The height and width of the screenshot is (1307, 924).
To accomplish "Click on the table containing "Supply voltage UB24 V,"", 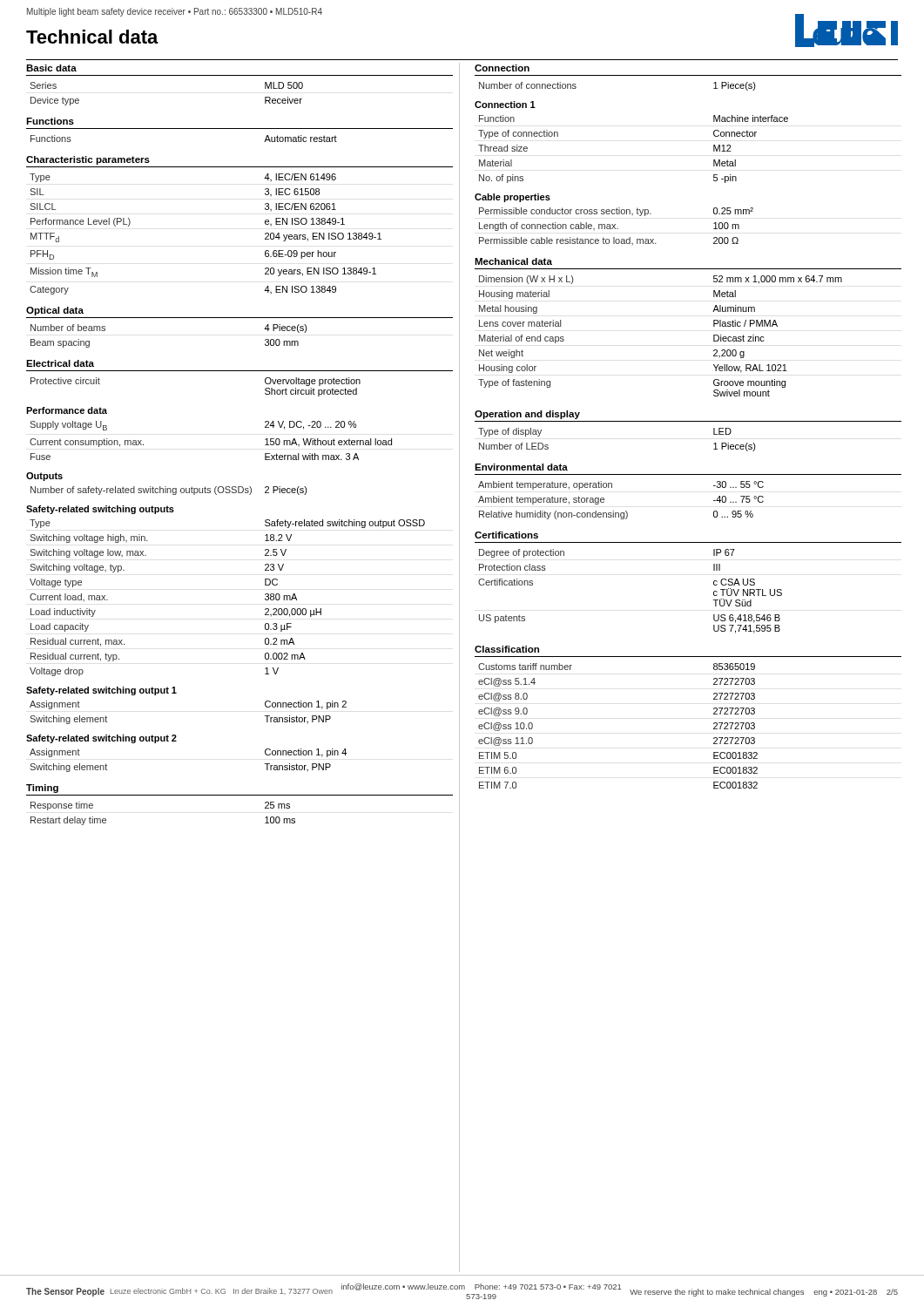I will click(240, 440).
